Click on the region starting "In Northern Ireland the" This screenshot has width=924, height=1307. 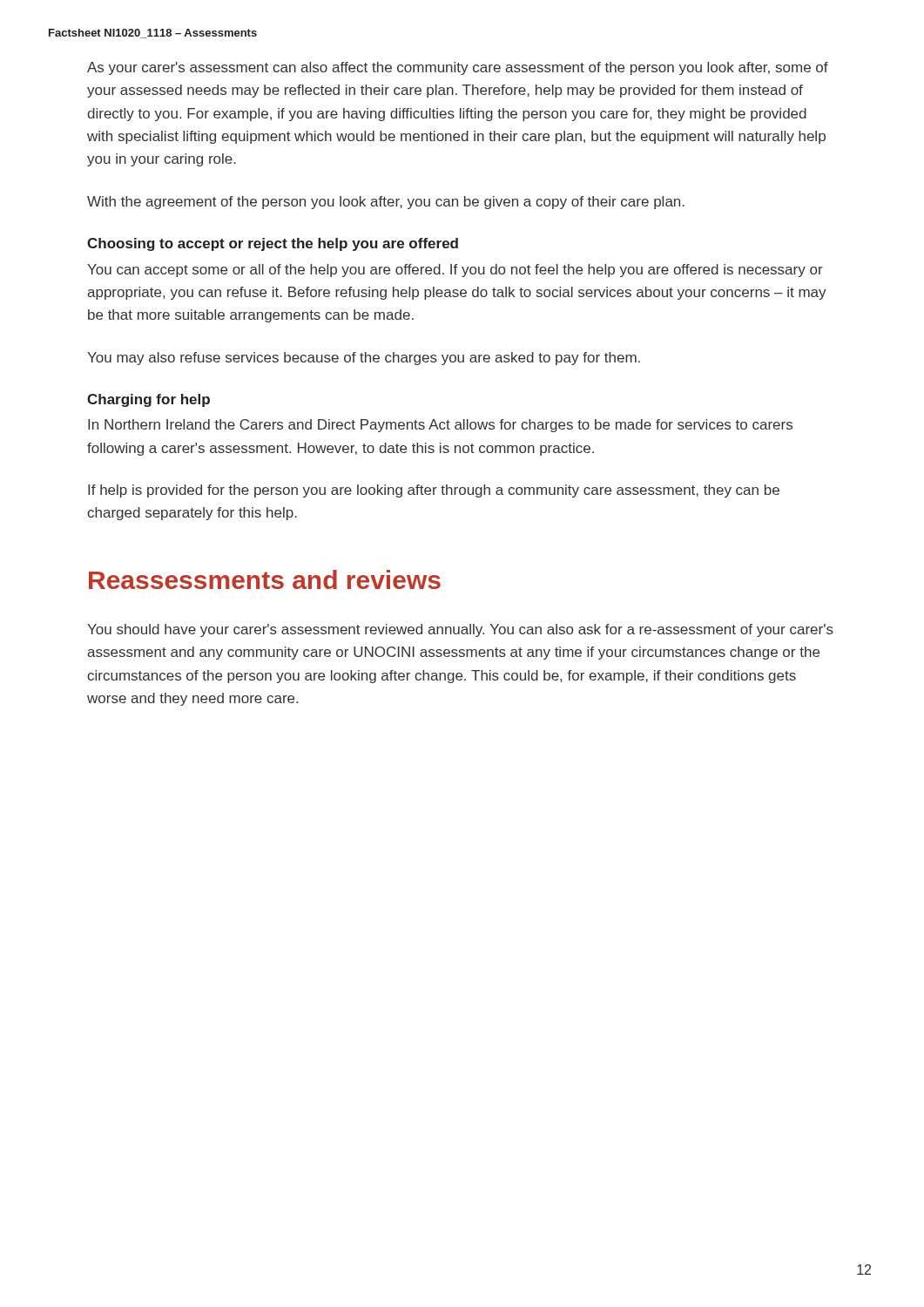pos(440,437)
